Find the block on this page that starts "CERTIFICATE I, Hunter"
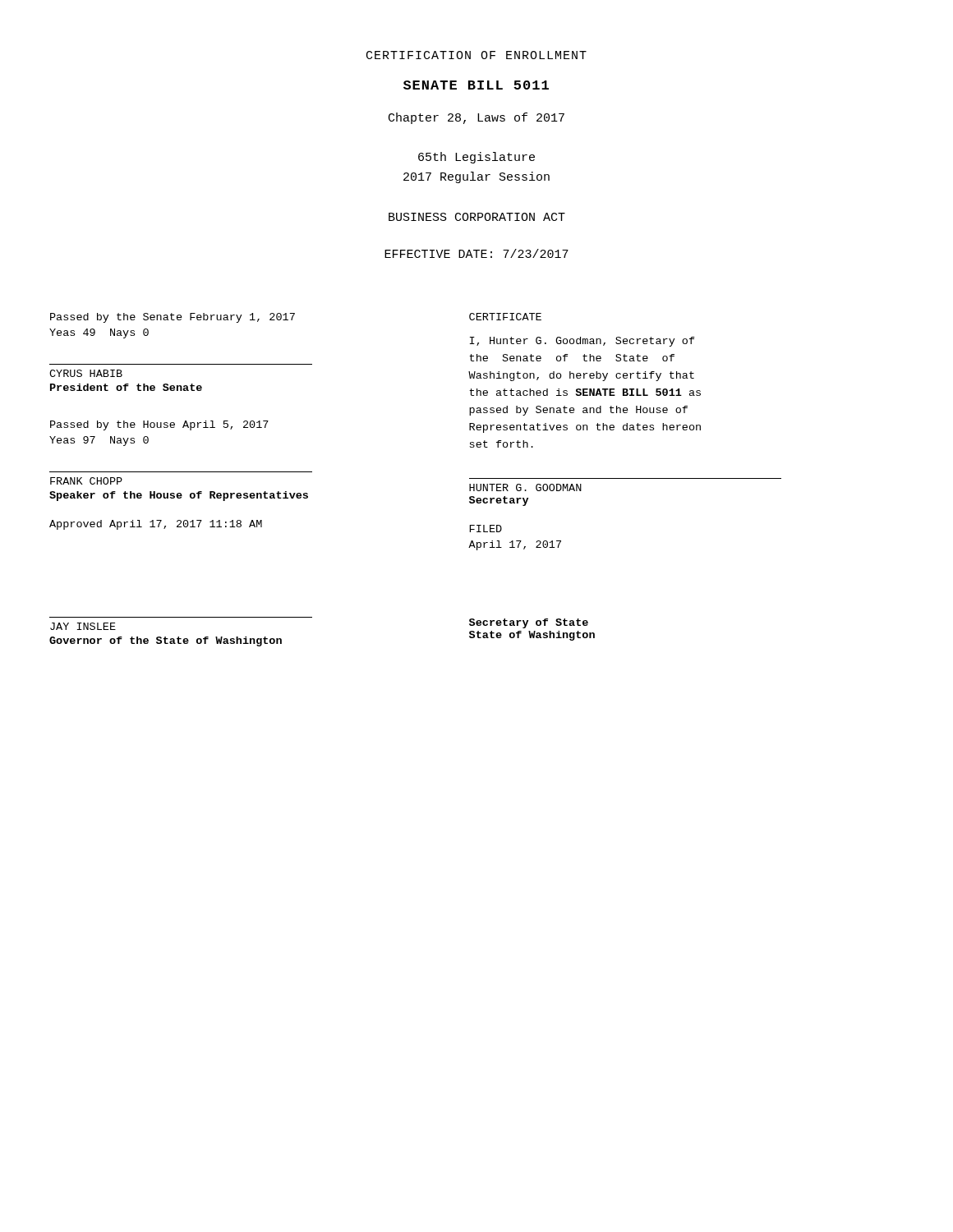The image size is (953, 1232). (686, 383)
